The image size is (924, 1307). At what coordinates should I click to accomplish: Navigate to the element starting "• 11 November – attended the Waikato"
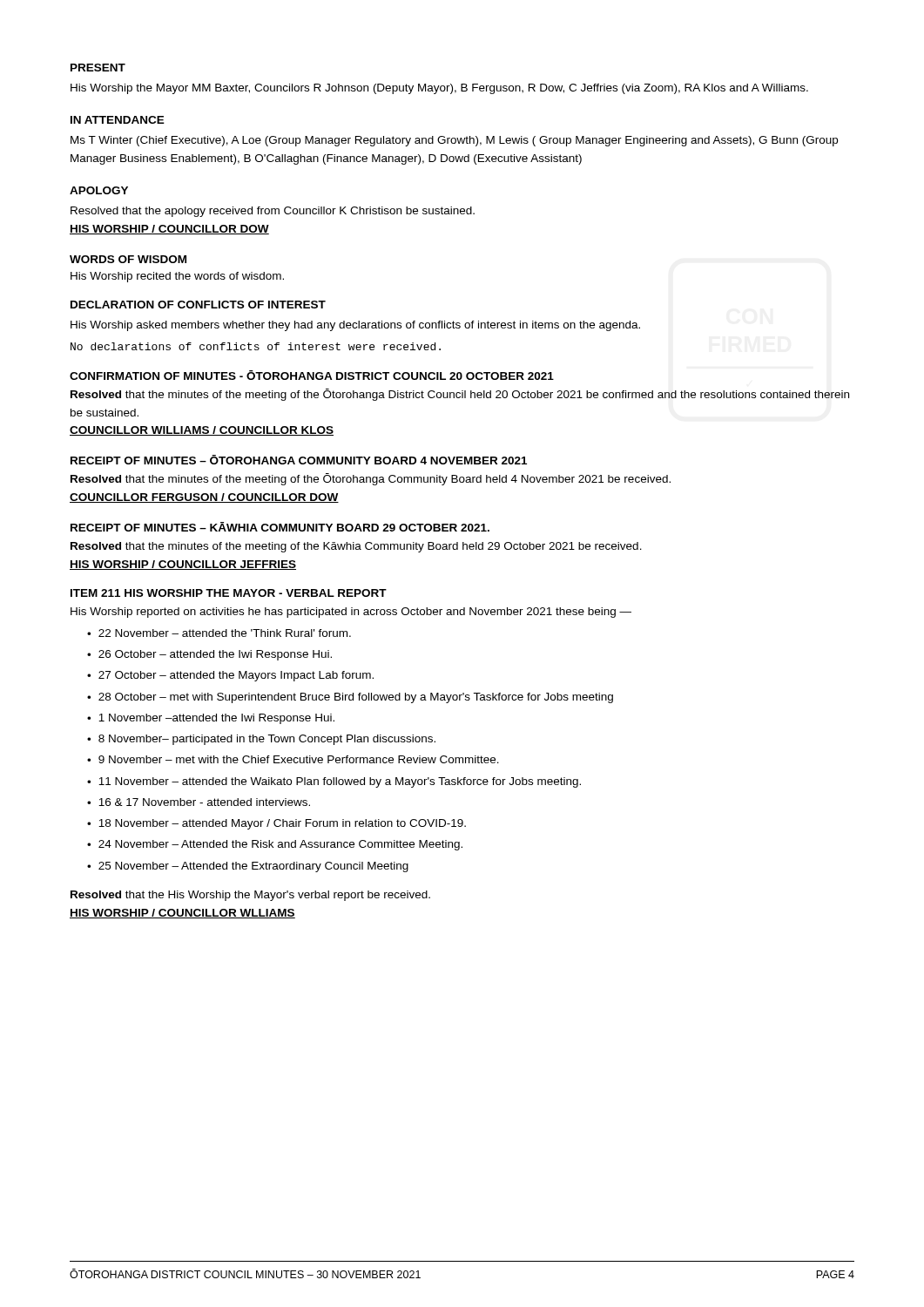(x=335, y=782)
